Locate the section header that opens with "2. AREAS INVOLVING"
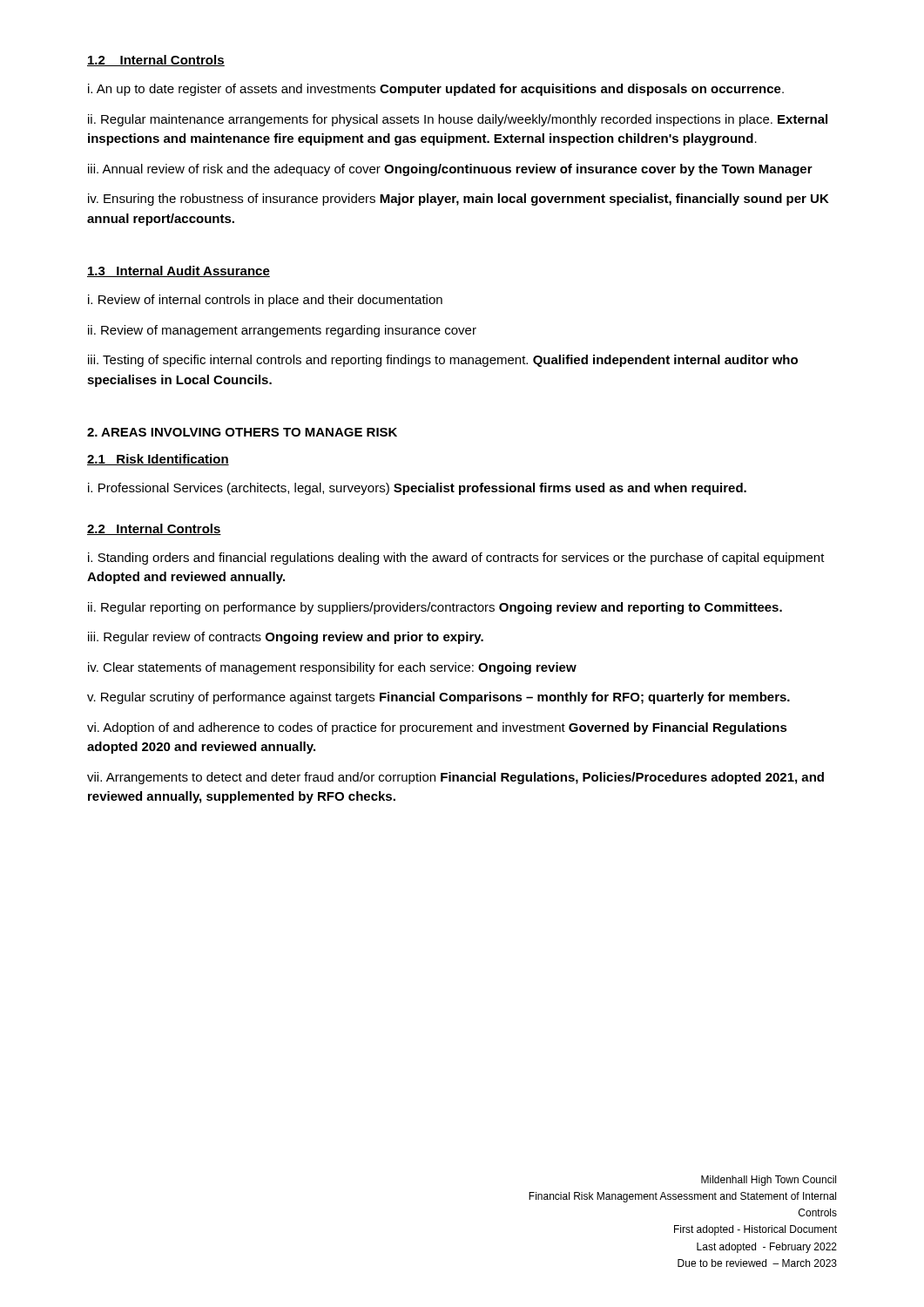Image resolution: width=924 pixels, height=1307 pixels. pyautogui.click(x=242, y=432)
